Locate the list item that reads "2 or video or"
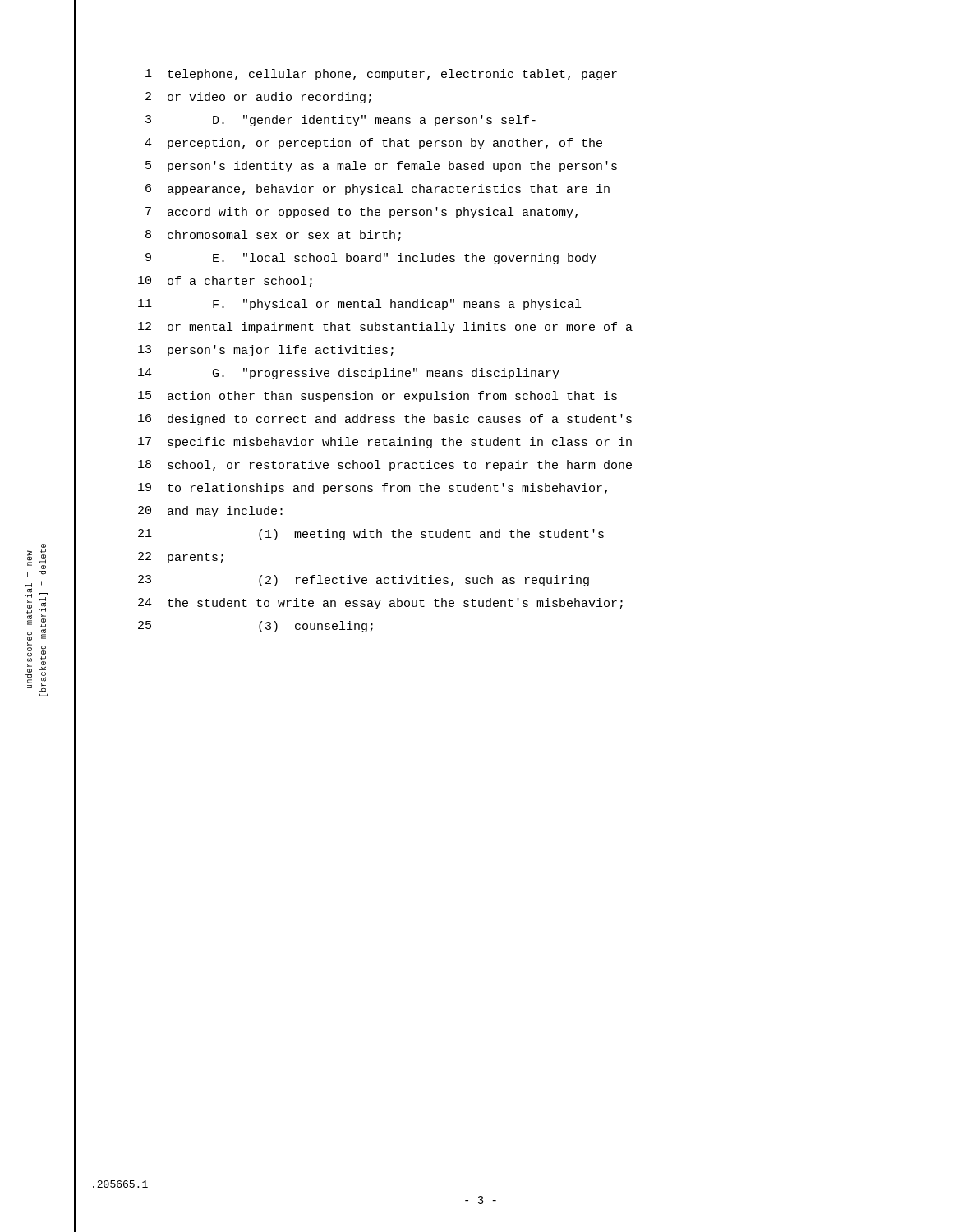The image size is (953, 1232). [258, 98]
